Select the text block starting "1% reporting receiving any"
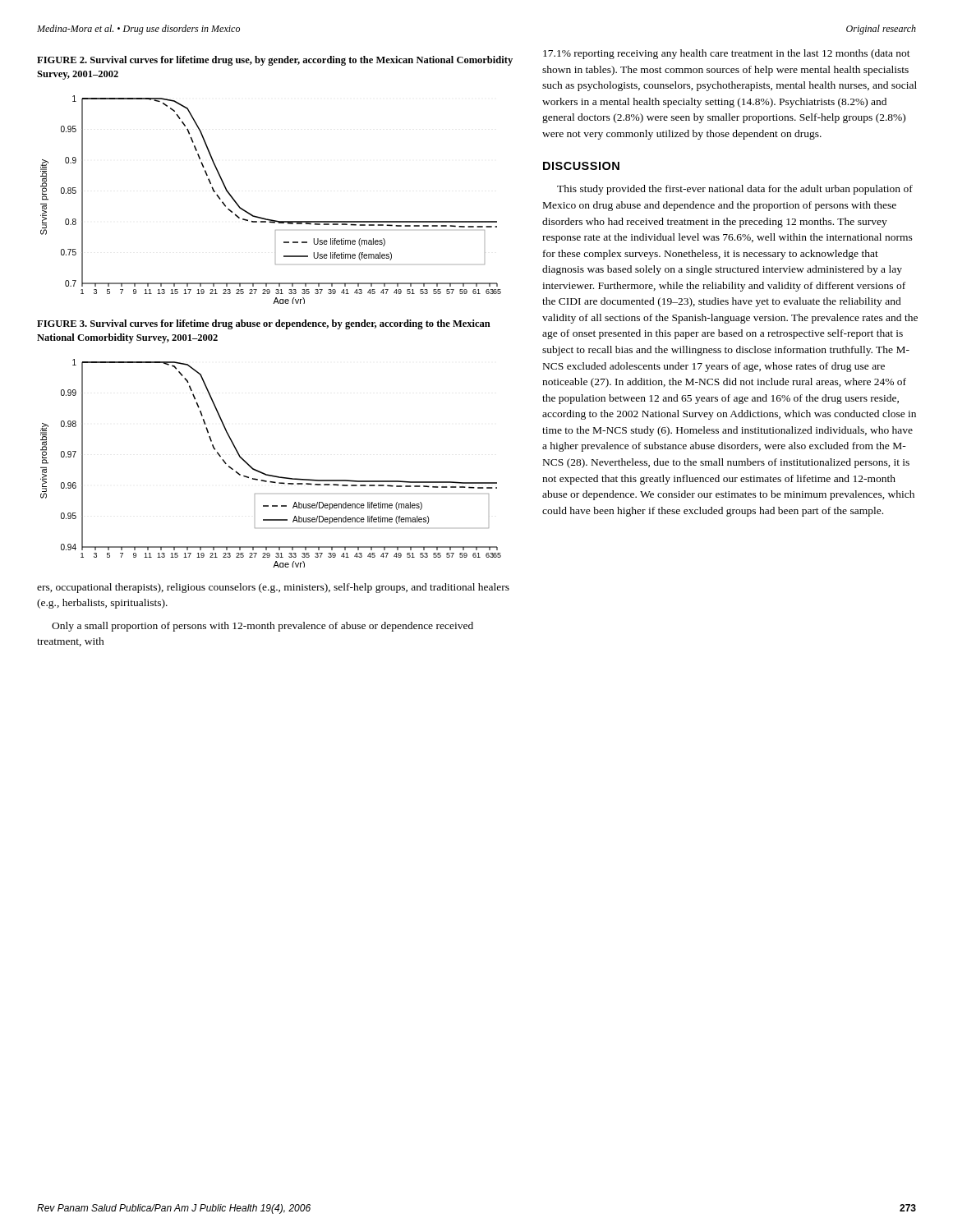Image resolution: width=953 pixels, height=1232 pixels. (730, 93)
